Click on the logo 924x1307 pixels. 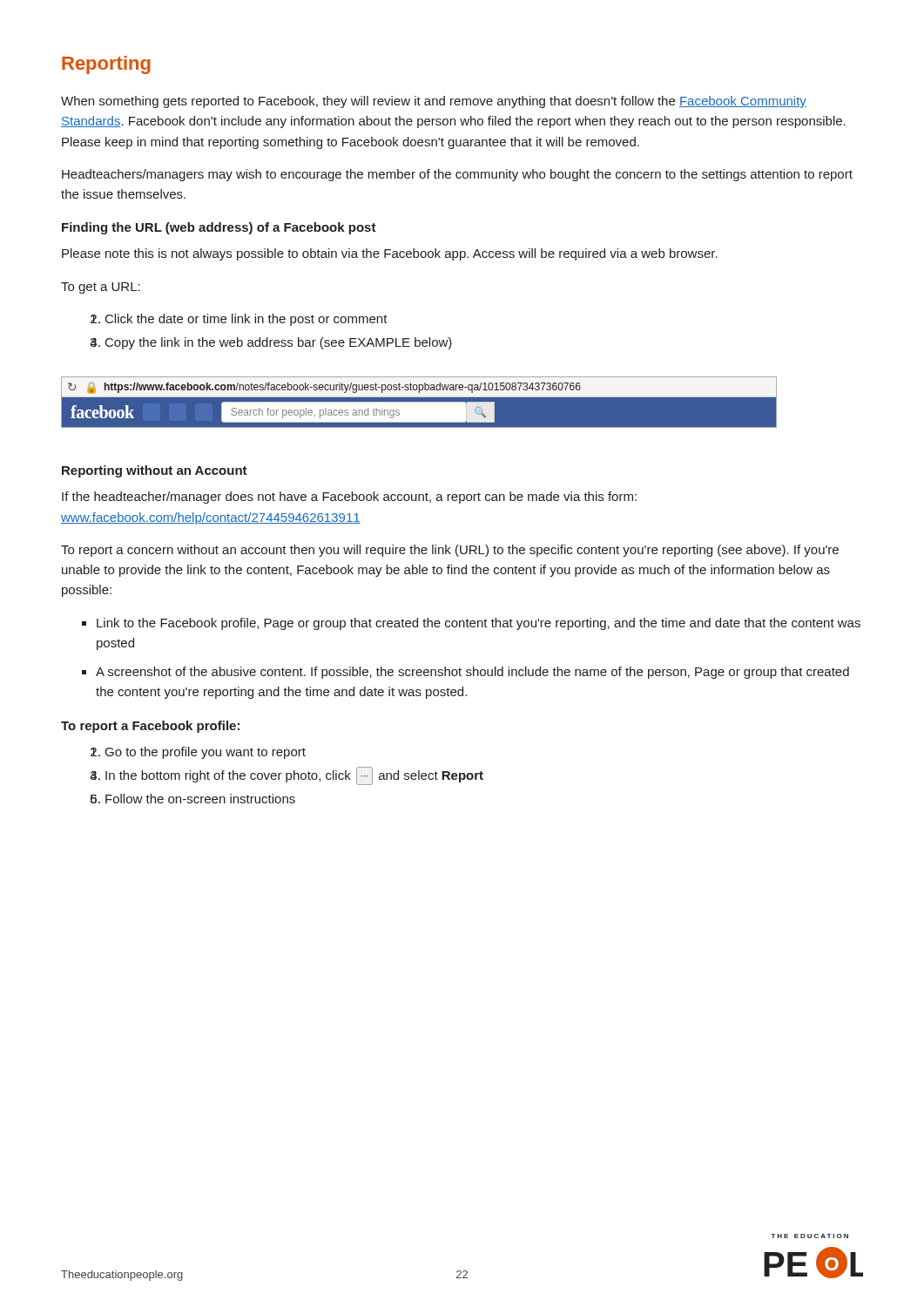point(811,1258)
